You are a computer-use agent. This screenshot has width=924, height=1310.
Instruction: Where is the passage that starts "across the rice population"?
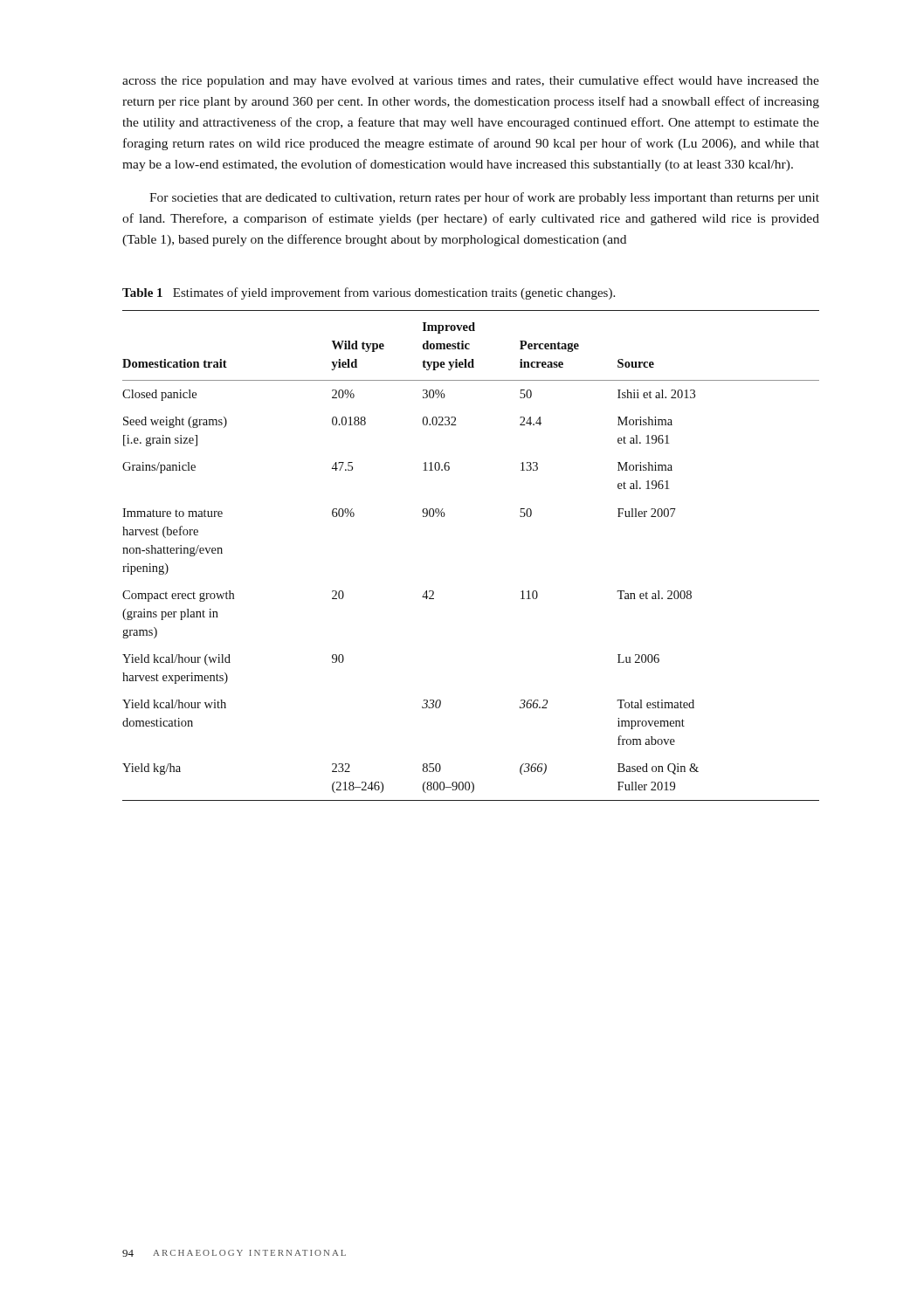click(x=471, y=160)
